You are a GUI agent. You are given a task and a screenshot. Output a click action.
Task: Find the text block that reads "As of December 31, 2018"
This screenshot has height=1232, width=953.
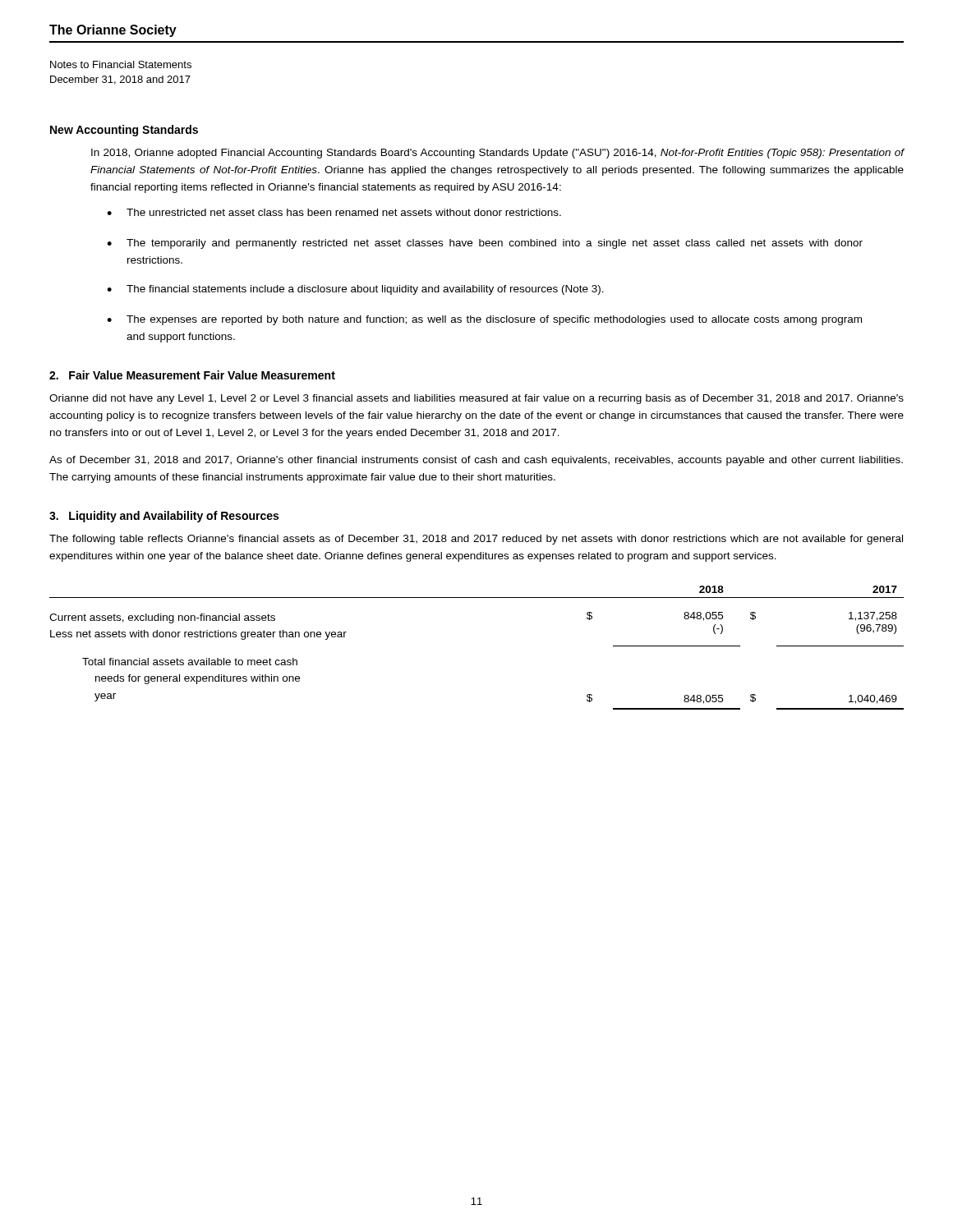click(x=476, y=468)
